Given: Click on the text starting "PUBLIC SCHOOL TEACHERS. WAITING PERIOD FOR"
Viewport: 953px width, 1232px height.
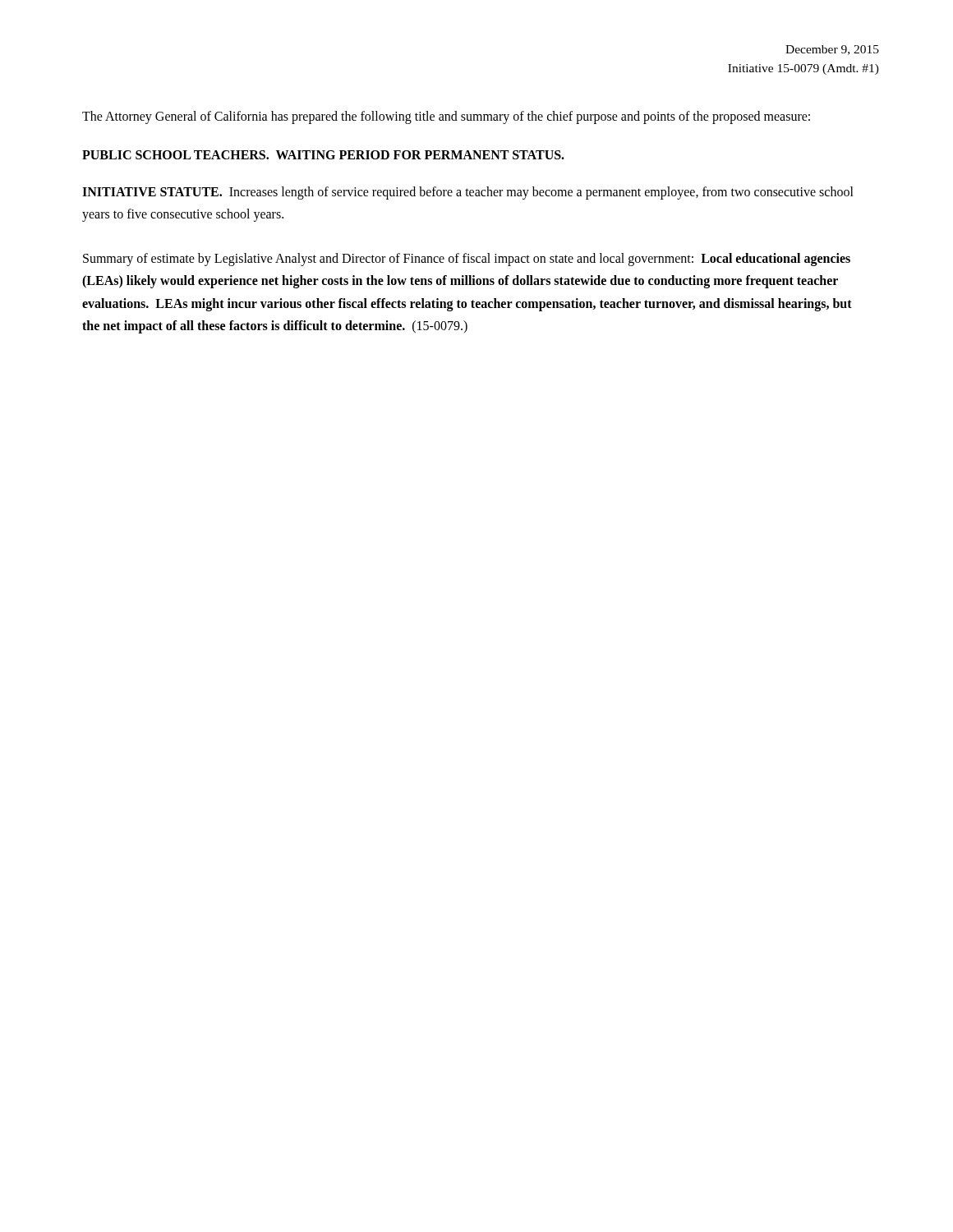Looking at the screenshot, I should (323, 155).
